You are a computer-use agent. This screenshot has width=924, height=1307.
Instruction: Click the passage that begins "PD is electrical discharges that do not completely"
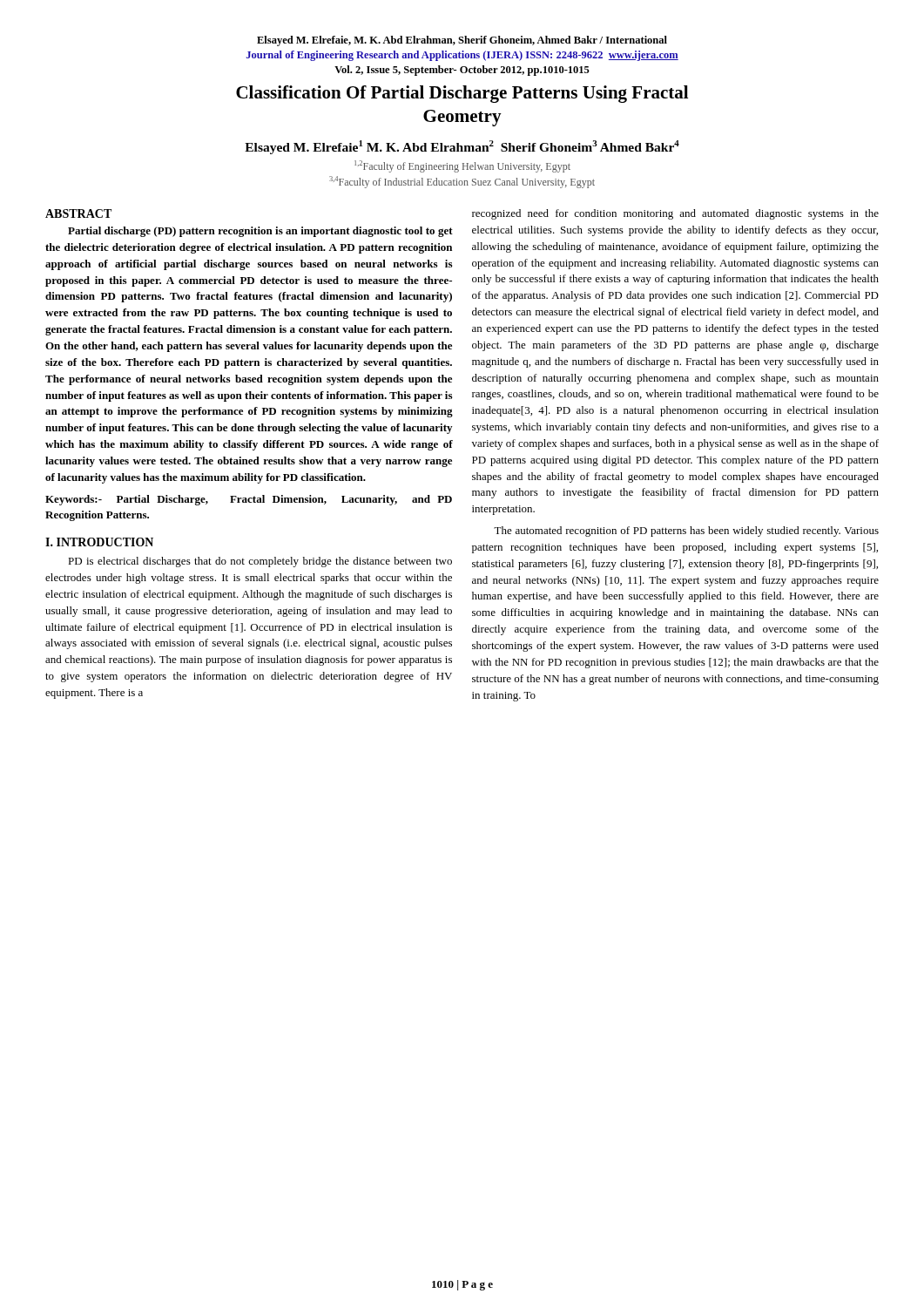point(249,627)
